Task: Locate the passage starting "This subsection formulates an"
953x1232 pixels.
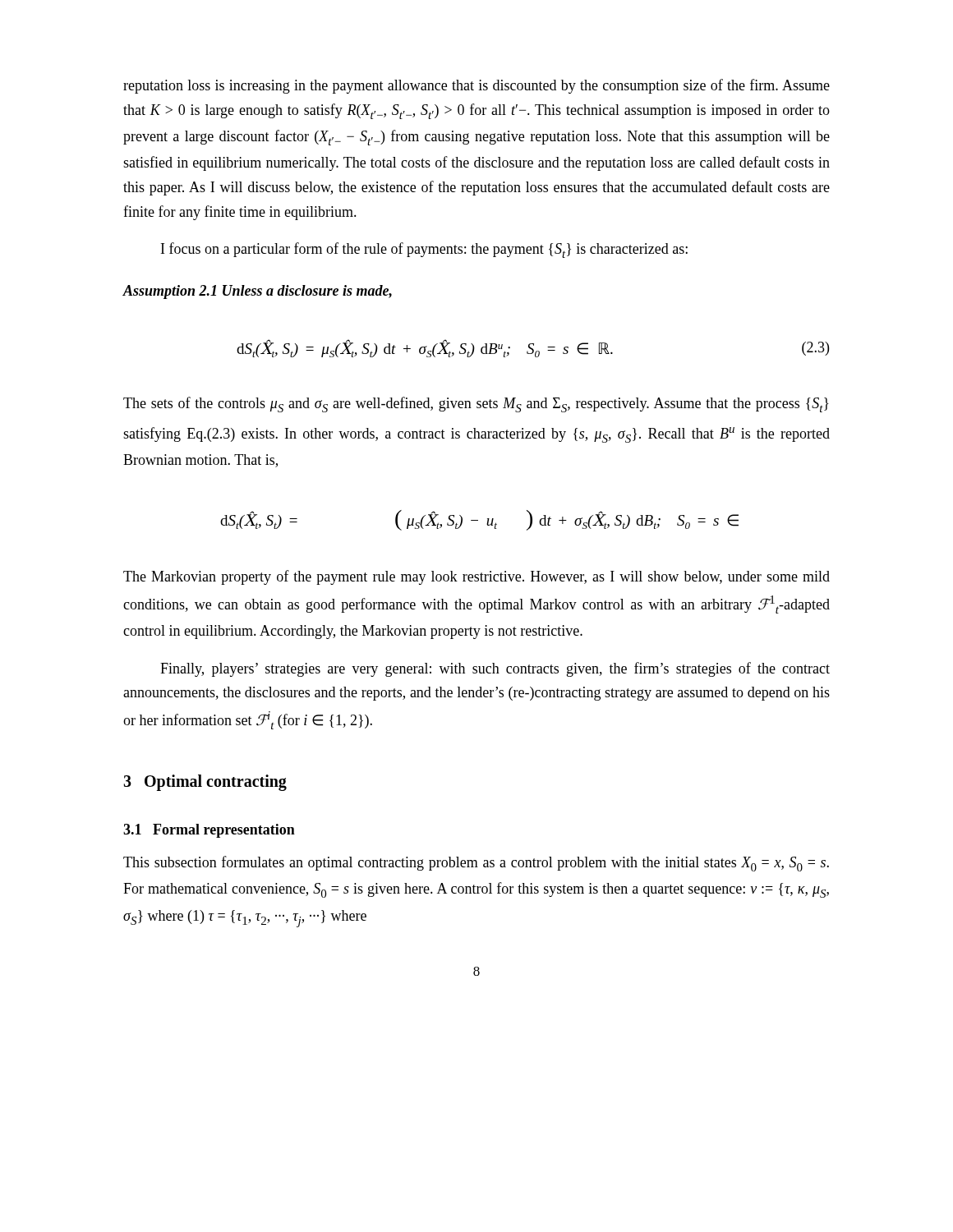Action: pos(476,891)
